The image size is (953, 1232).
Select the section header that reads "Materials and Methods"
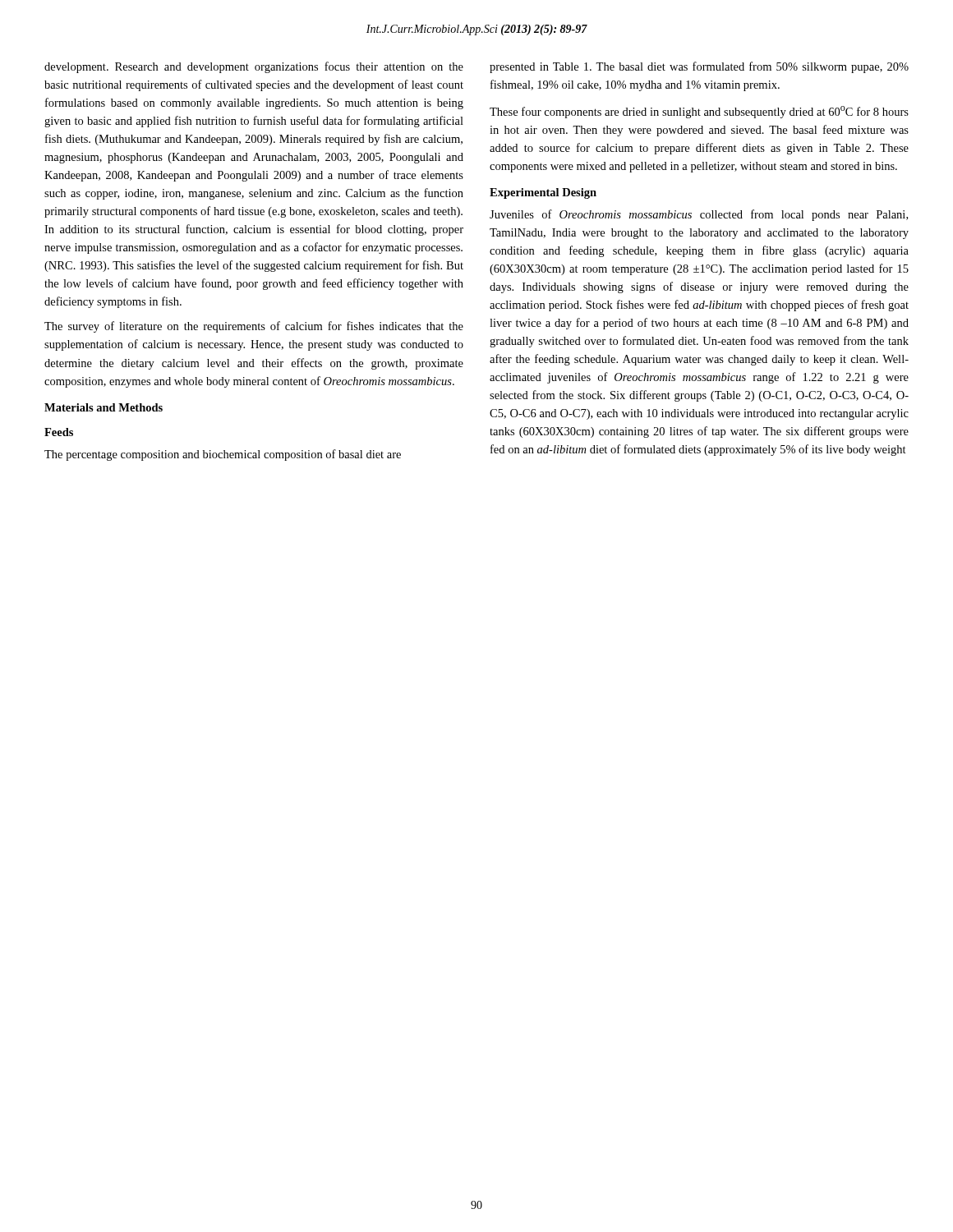104,407
